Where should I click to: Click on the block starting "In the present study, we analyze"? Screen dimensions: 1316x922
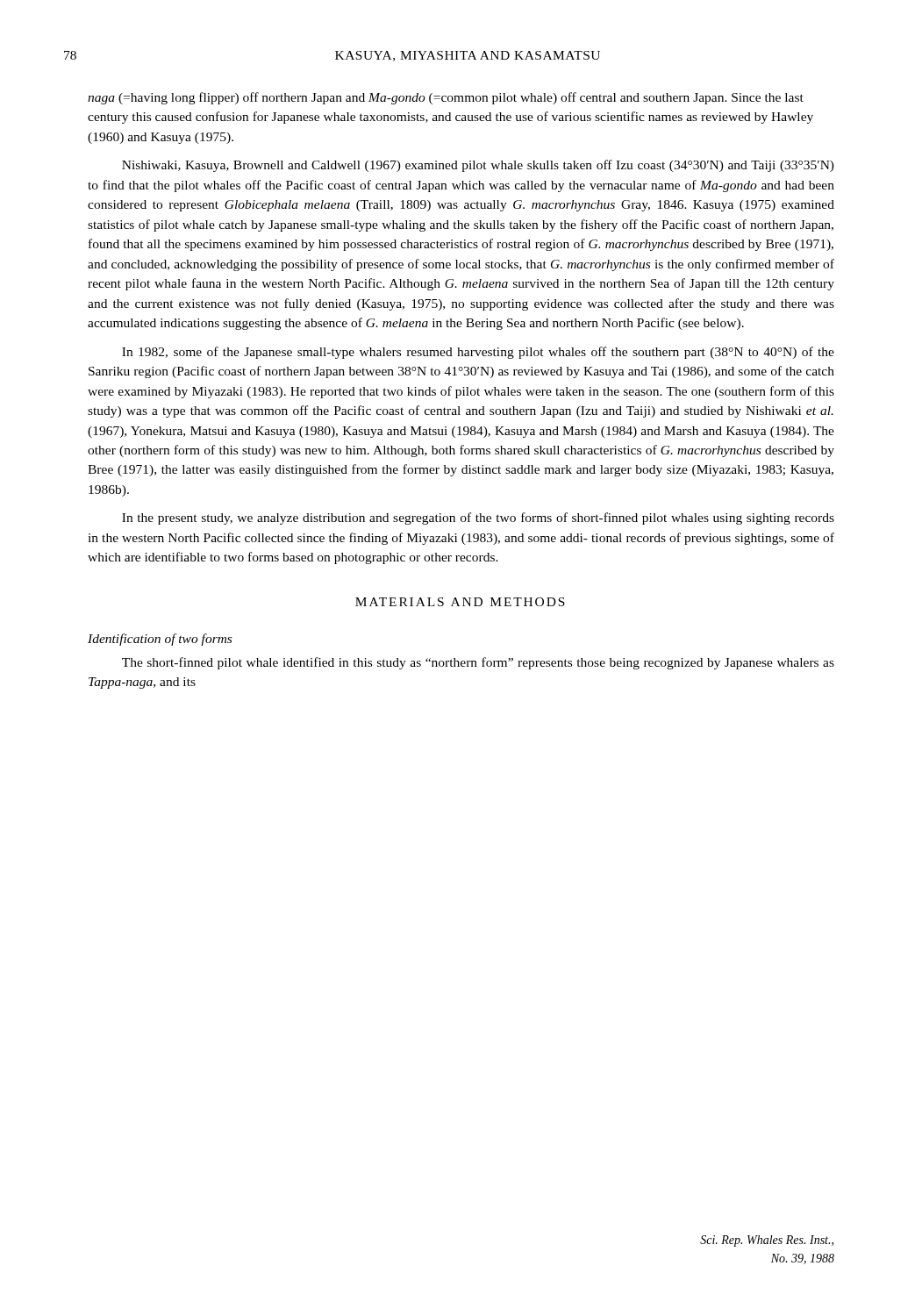[461, 537]
